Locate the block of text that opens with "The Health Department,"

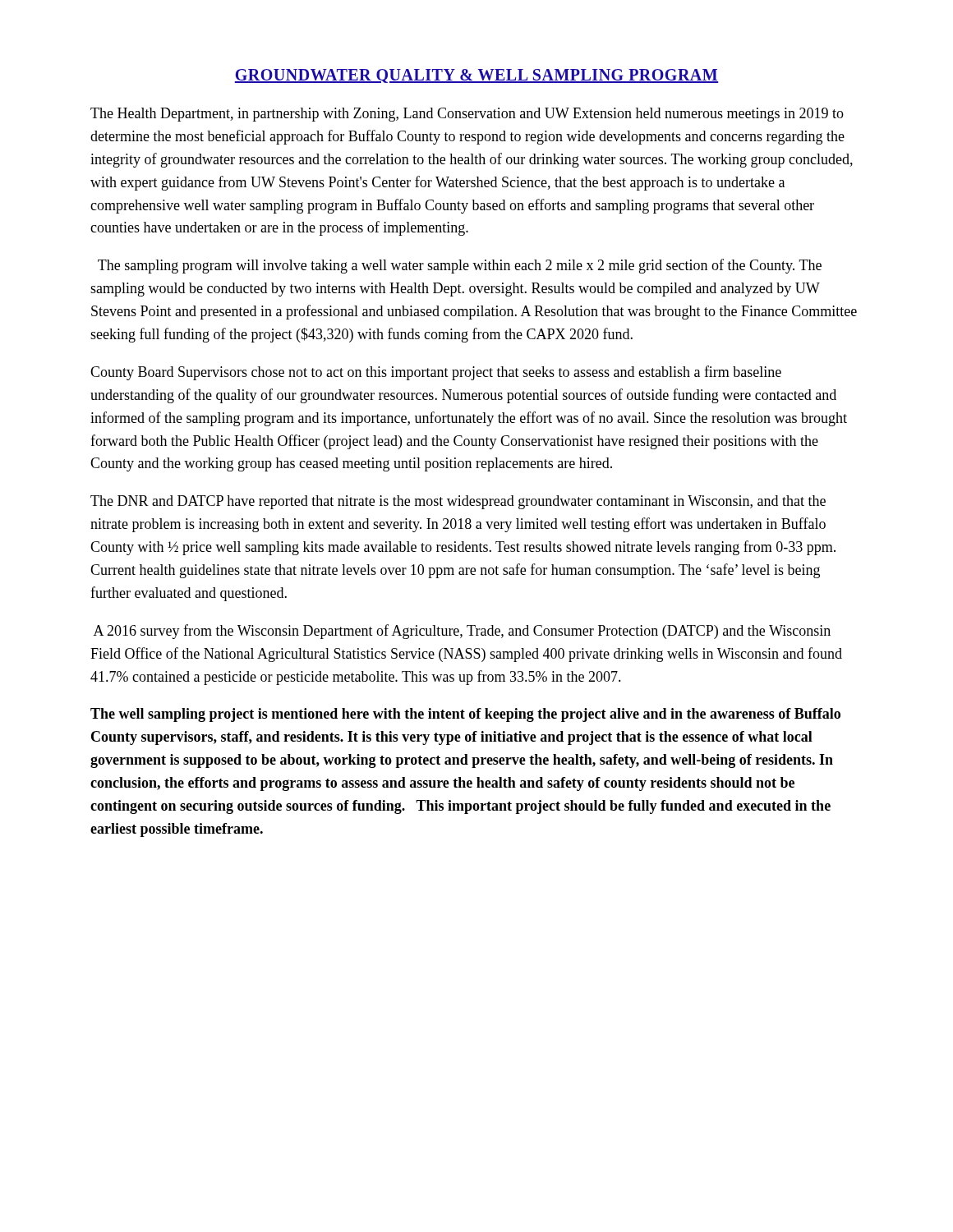coord(472,171)
